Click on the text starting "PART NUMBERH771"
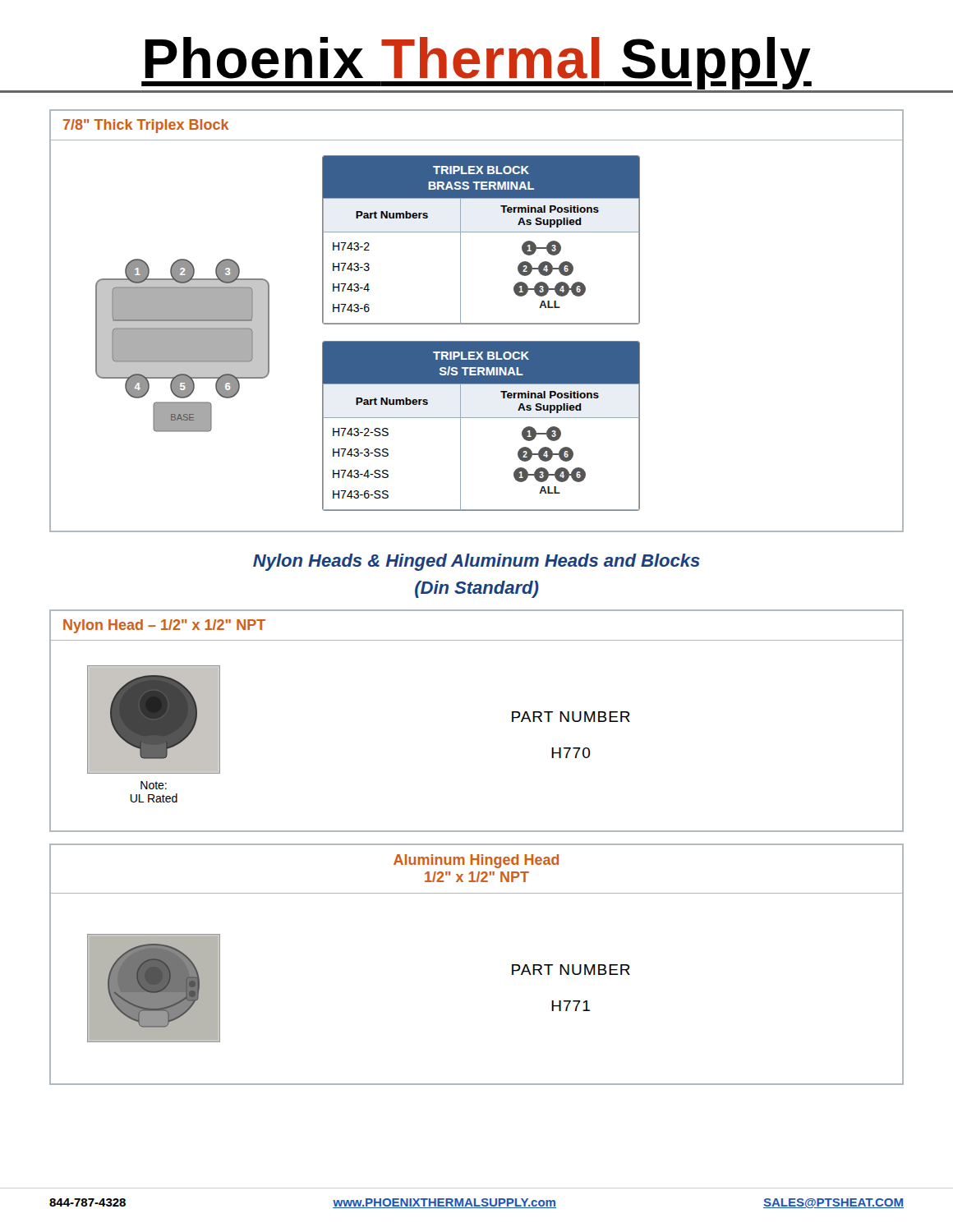 [571, 970]
